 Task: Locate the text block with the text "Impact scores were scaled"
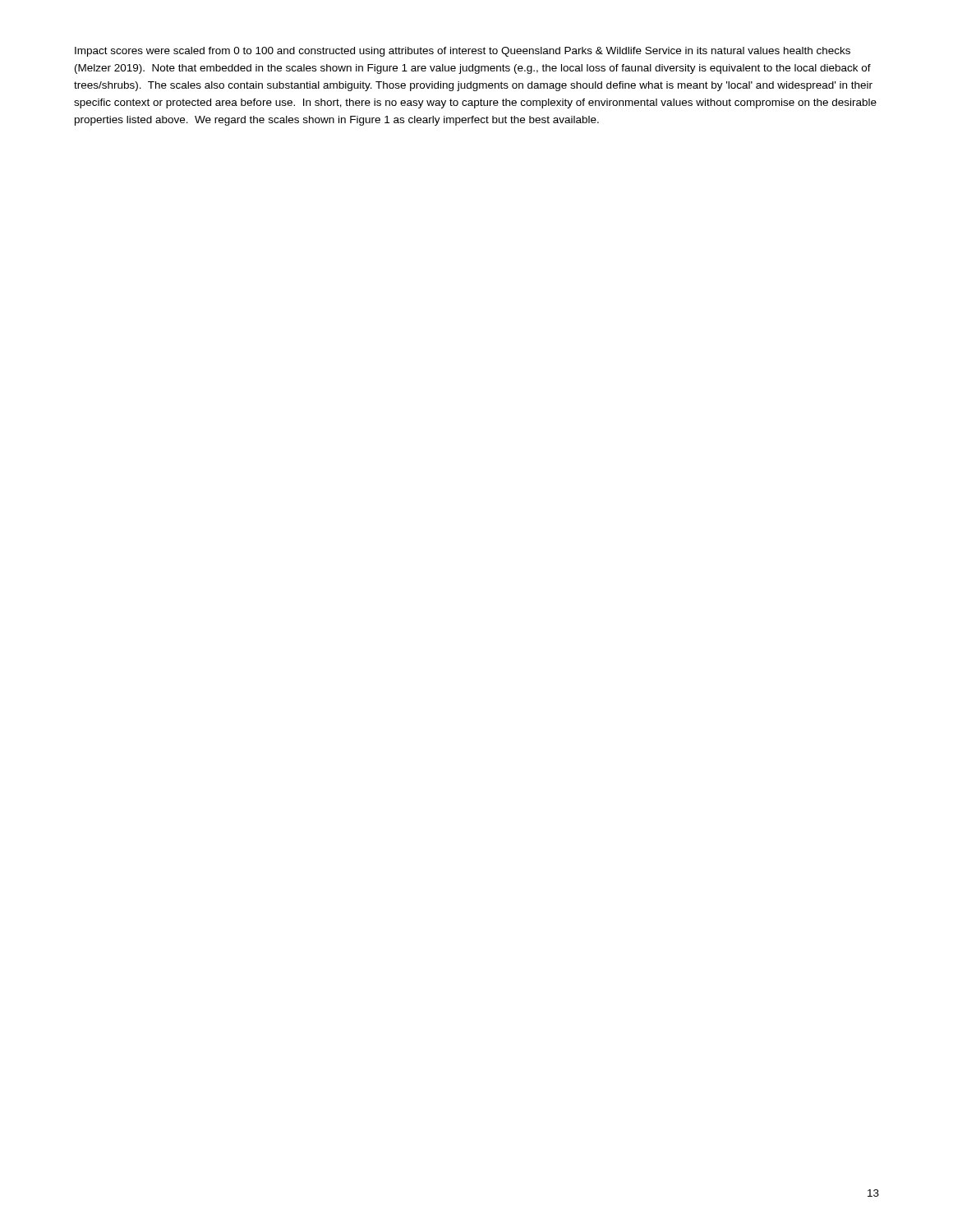pyautogui.click(x=475, y=85)
